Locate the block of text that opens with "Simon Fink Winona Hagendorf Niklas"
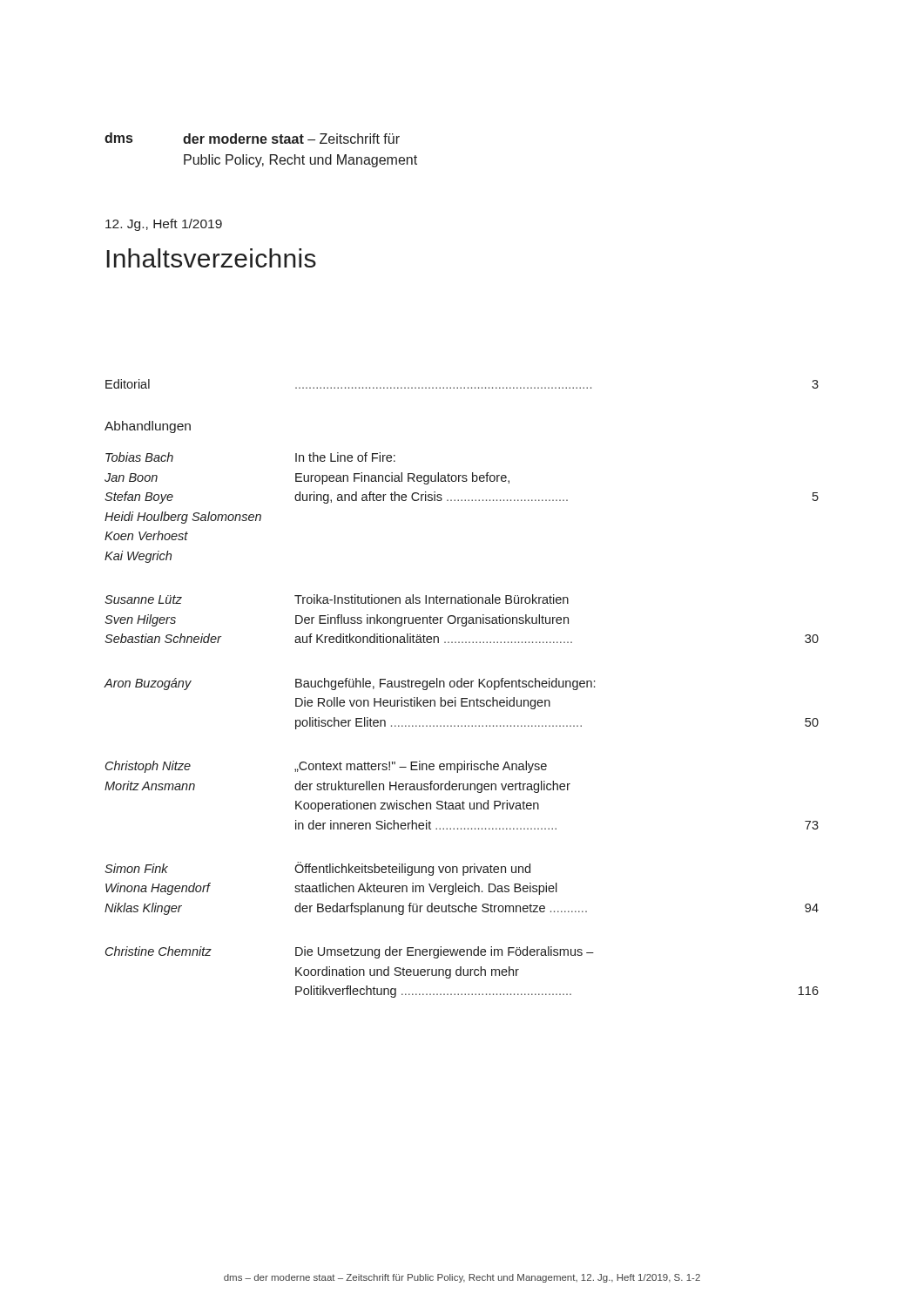The height and width of the screenshot is (1307, 924). [462, 888]
